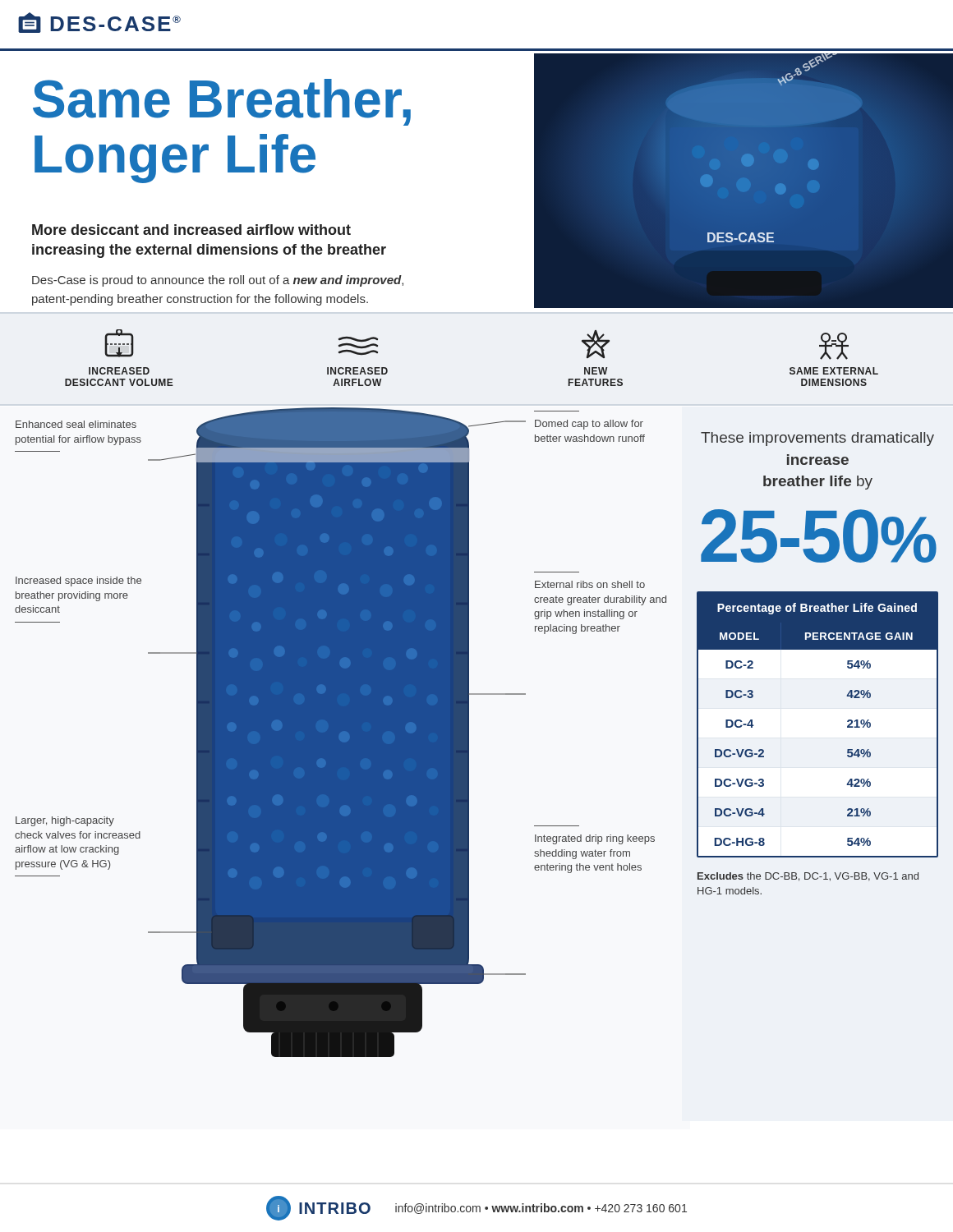
Task: Locate the text block that reads "Integrated drip ring keeps shedding water"
Action: pos(595,849)
